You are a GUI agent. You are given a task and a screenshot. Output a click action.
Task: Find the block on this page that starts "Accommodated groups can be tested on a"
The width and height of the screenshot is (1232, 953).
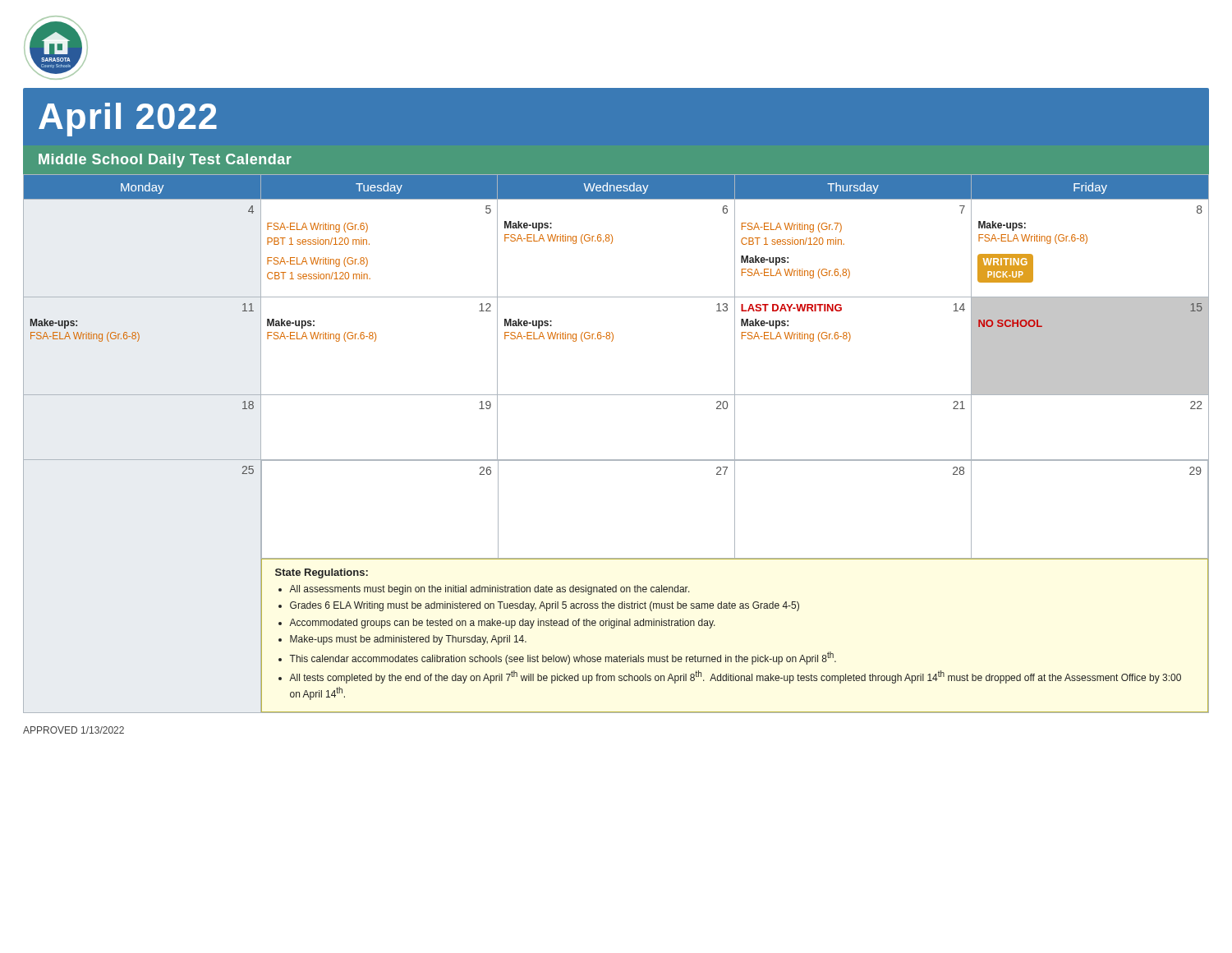click(503, 623)
